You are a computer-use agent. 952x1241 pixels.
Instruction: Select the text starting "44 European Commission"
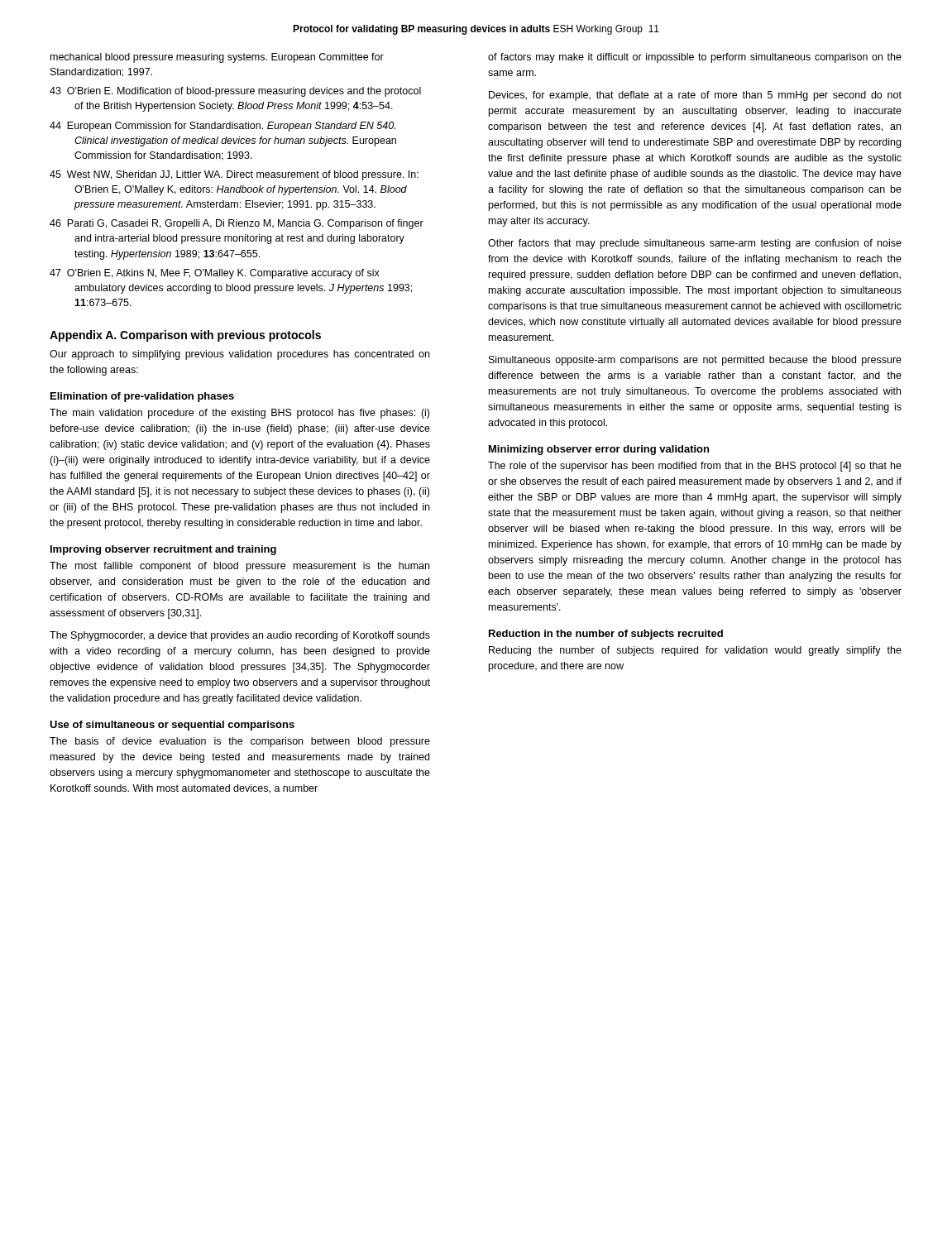223,140
